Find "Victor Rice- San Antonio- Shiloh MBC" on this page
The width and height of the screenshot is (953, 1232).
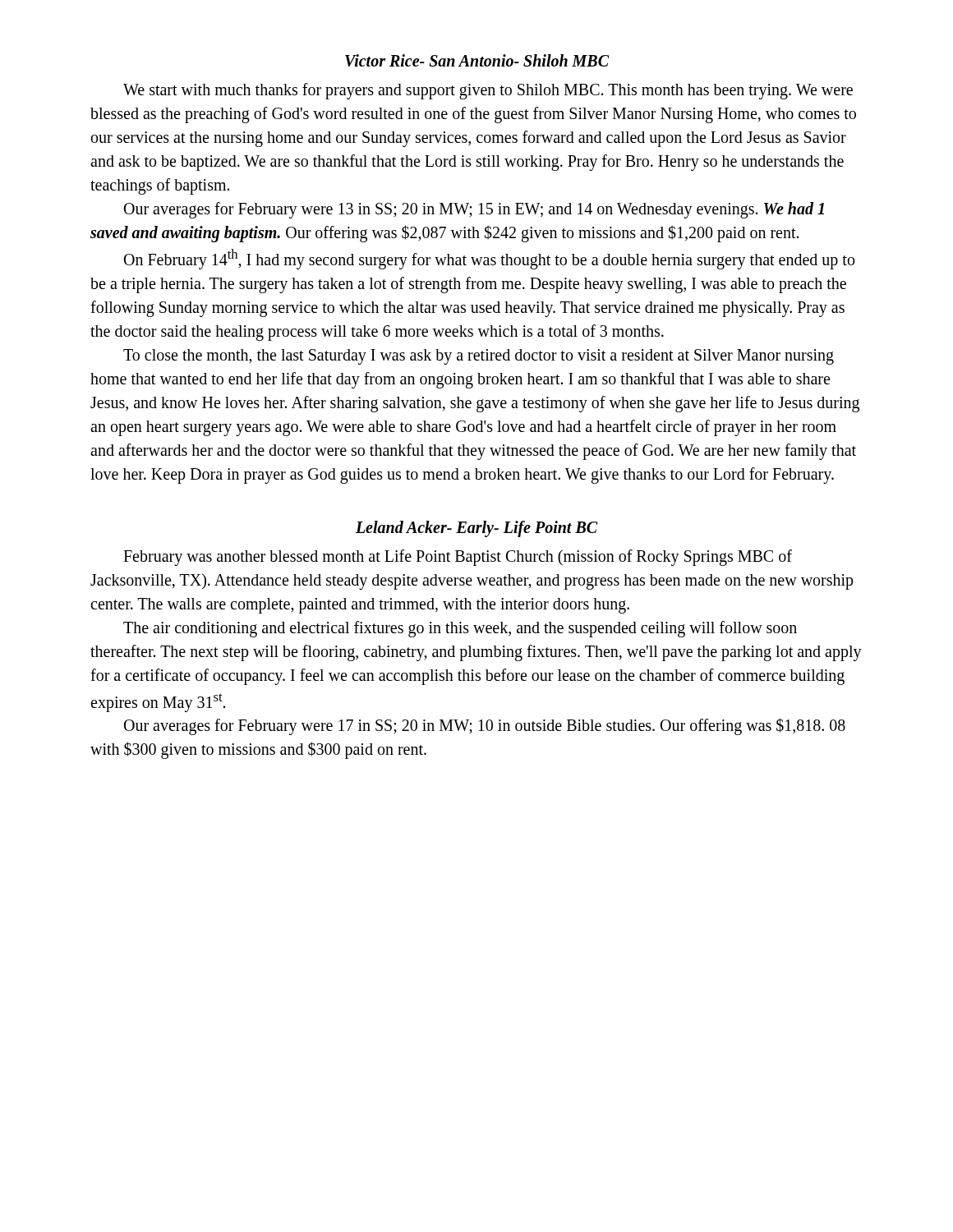click(476, 61)
